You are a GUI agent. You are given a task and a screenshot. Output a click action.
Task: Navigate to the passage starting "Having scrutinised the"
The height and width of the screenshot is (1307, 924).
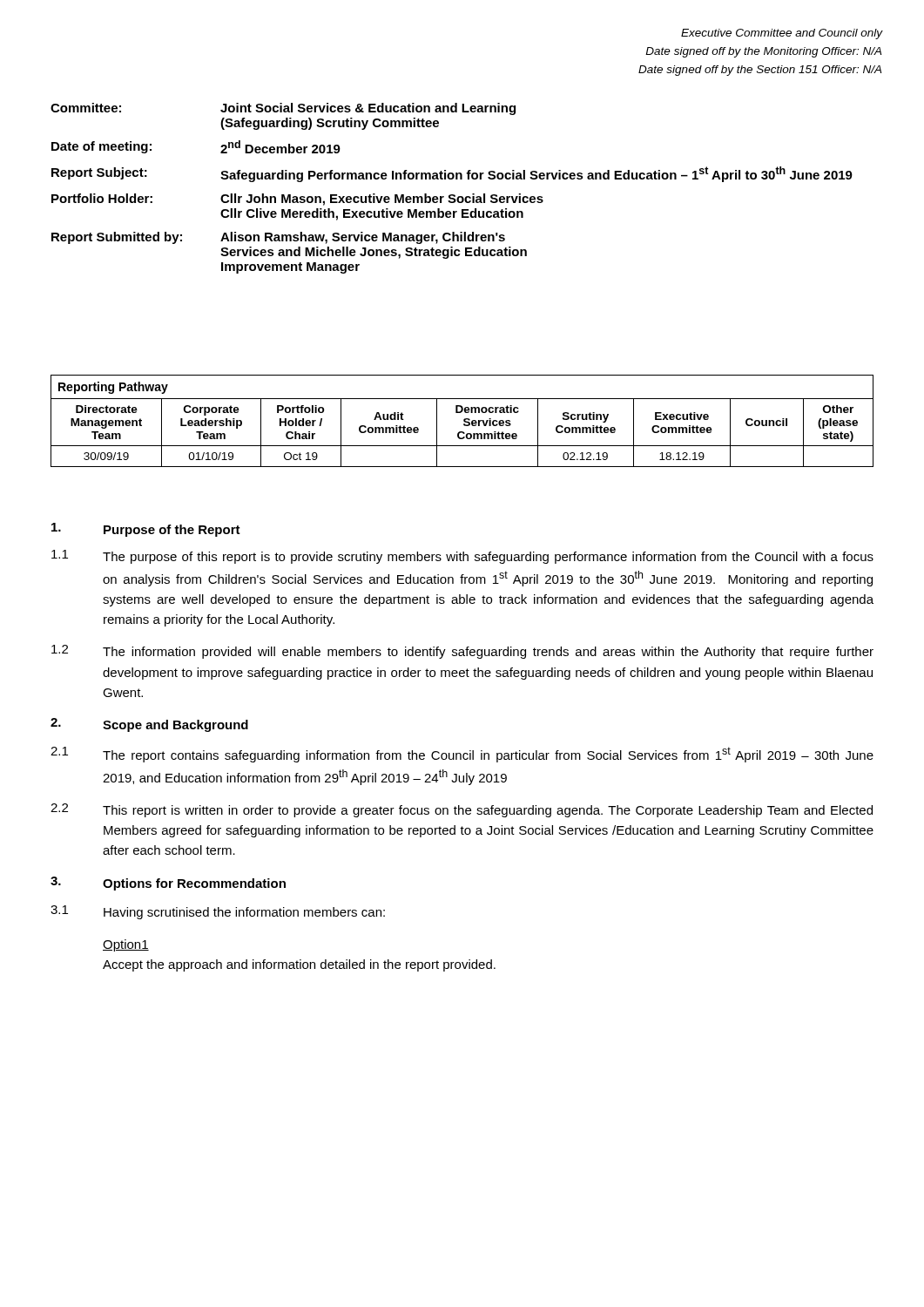click(x=244, y=912)
